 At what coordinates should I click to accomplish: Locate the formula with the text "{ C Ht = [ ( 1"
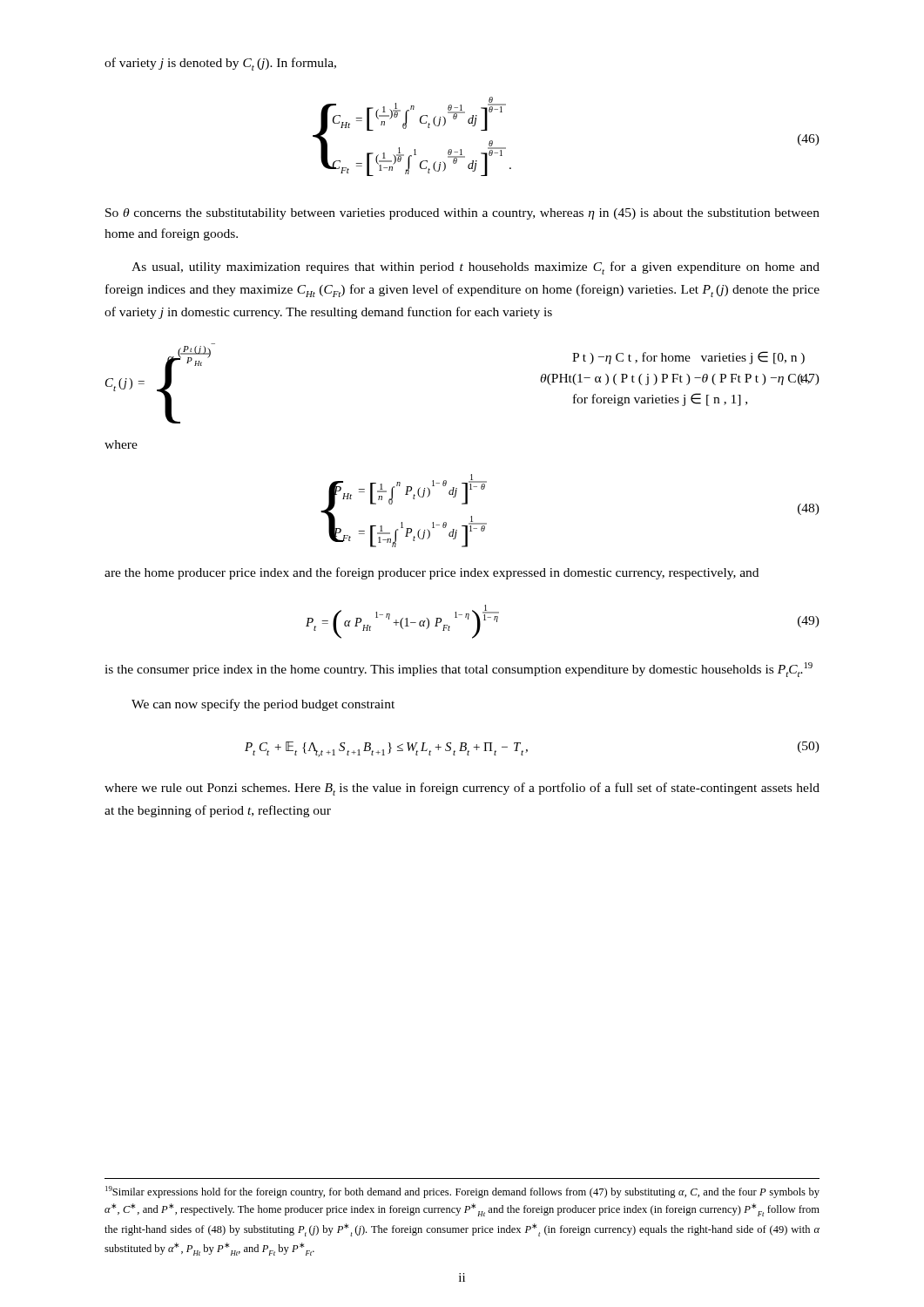(428, 128)
